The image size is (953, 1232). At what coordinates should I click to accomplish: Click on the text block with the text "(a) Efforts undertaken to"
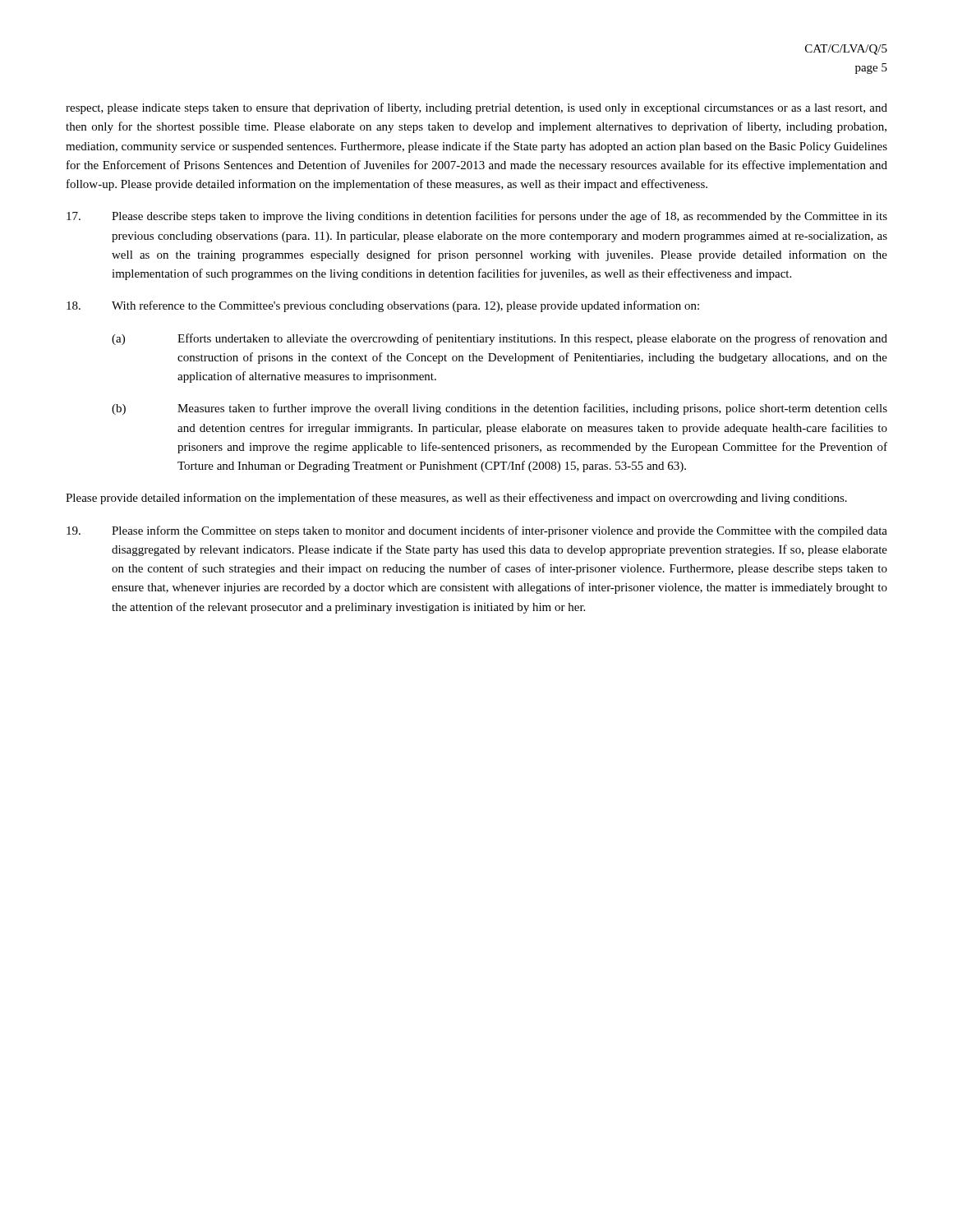pyautogui.click(x=499, y=358)
